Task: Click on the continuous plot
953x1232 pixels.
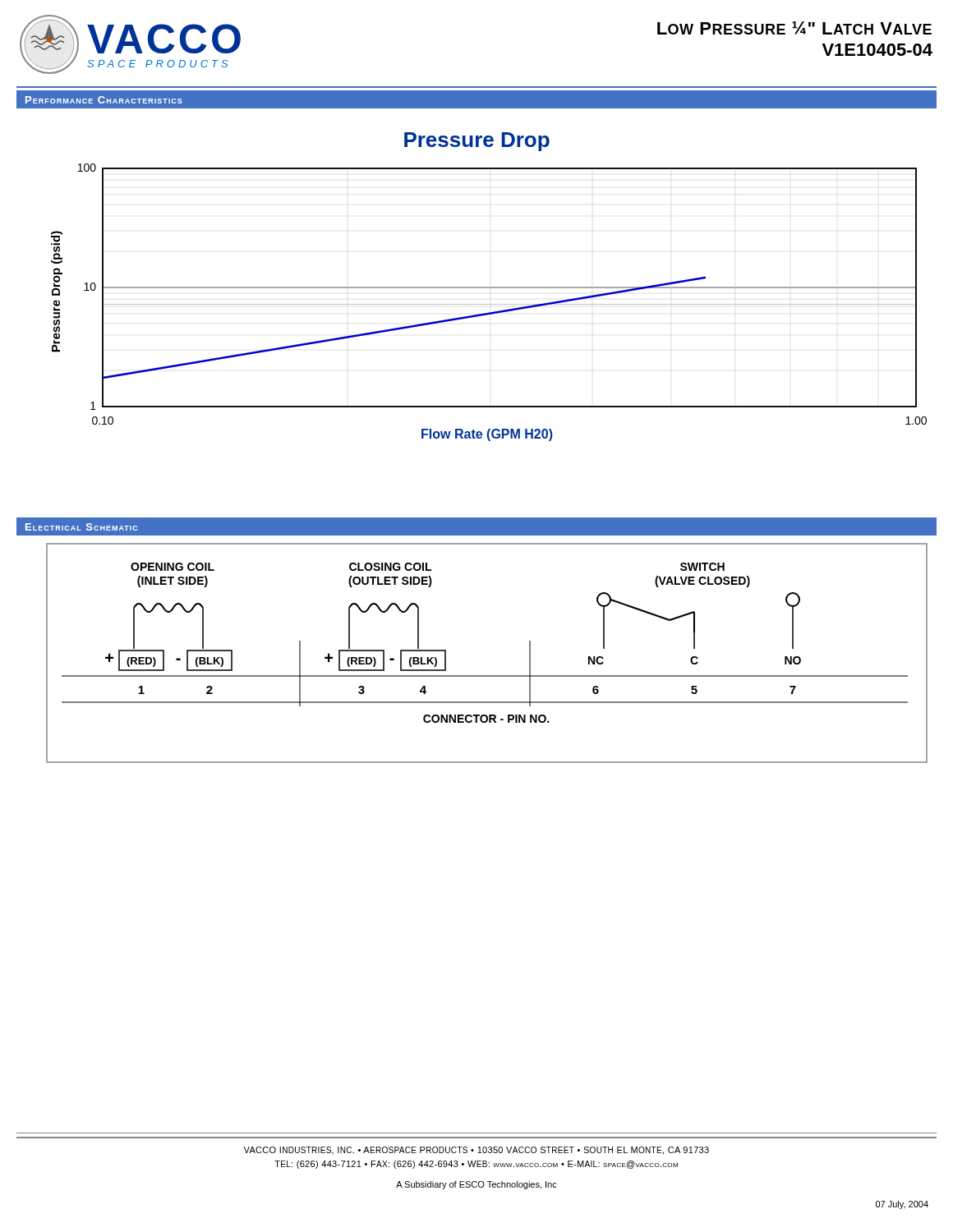Action: pyautogui.click(x=487, y=312)
